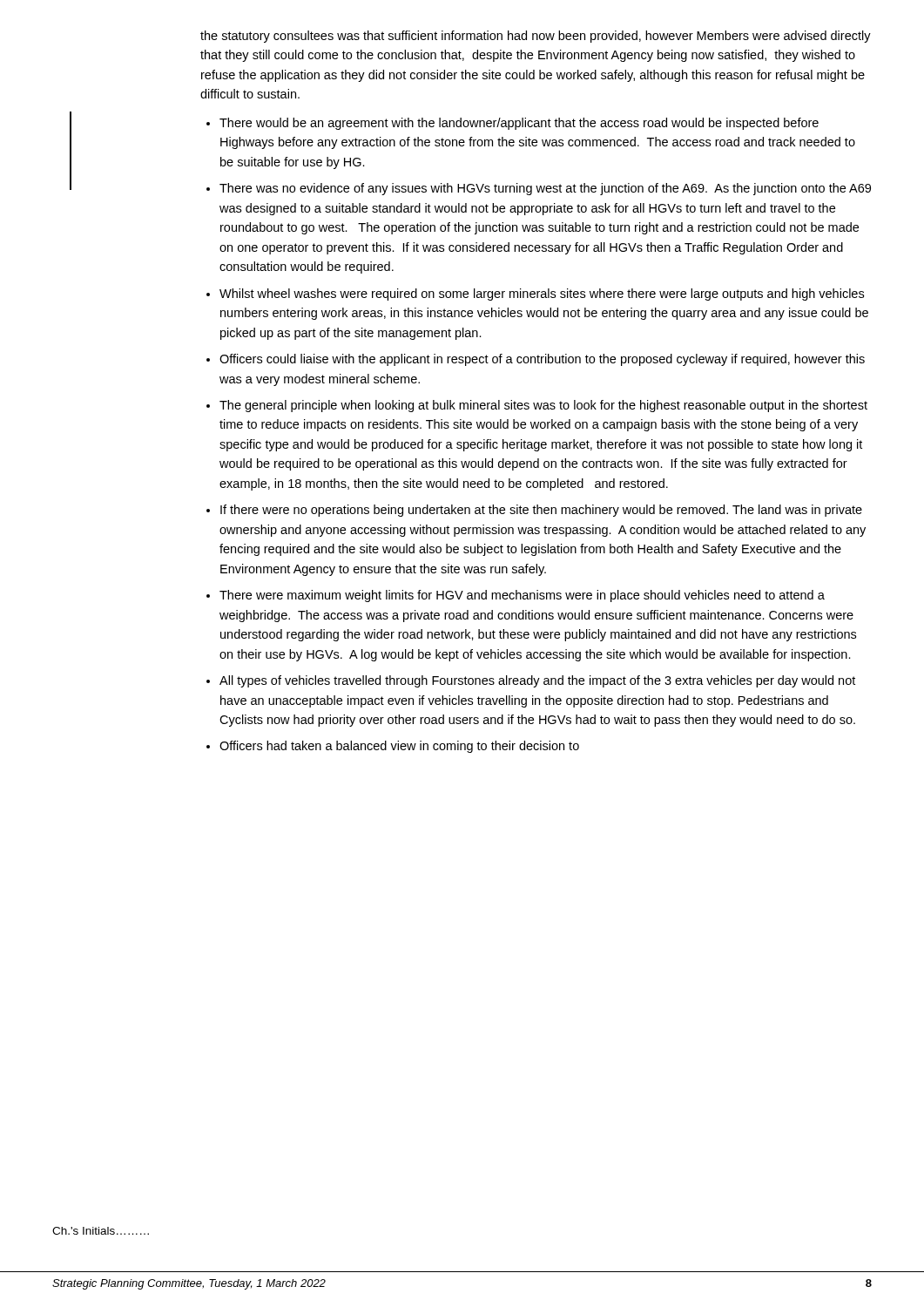Select the list item containing "Officers could liaise with the applicant in"
The width and height of the screenshot is (924, 1307).
(x=542, y=369)
